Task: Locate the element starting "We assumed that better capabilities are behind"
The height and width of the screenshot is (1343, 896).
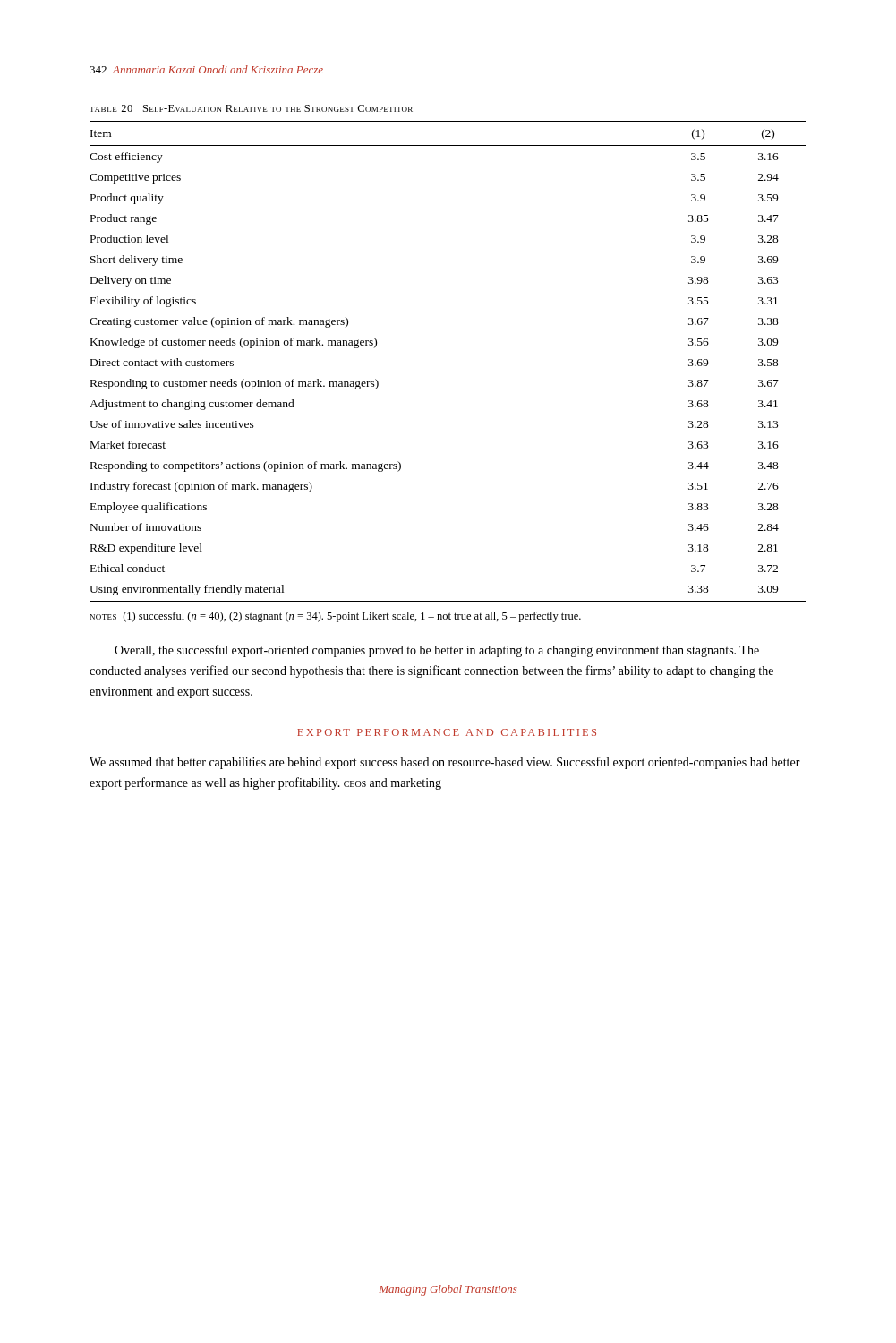Action: click(445, 772)
